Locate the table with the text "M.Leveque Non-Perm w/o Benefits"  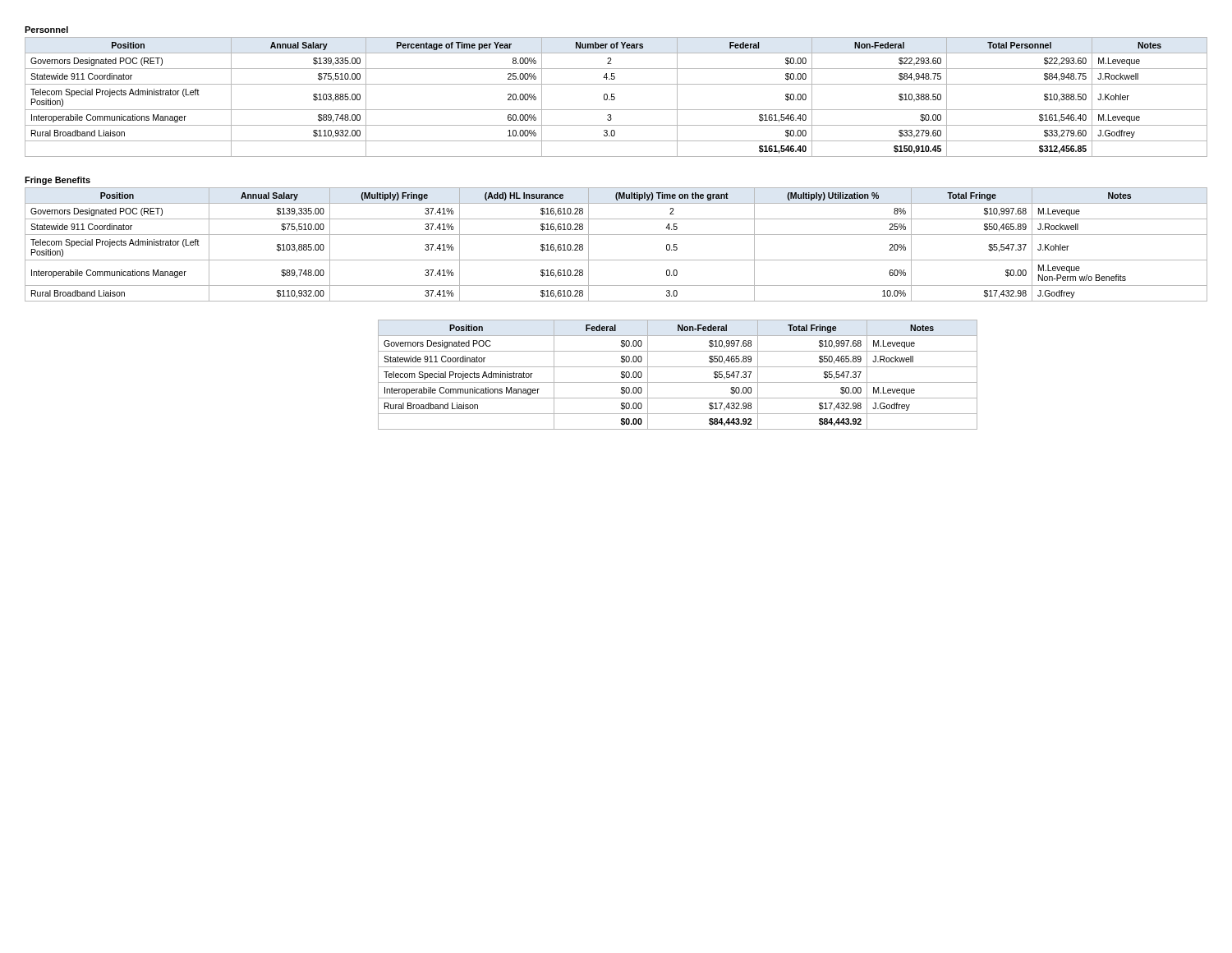(616, 244)
